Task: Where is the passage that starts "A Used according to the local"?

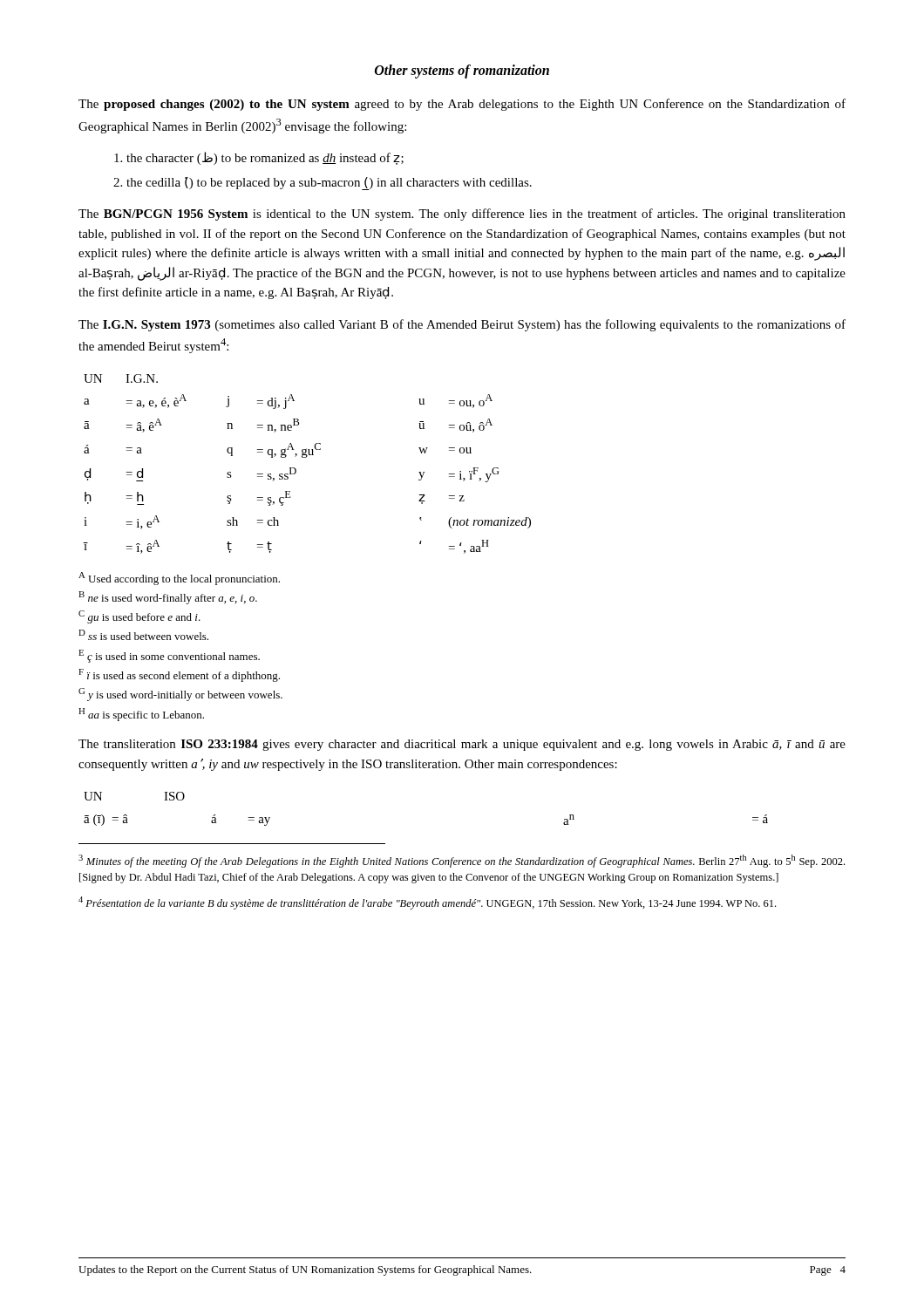Action: click(180, 577)
